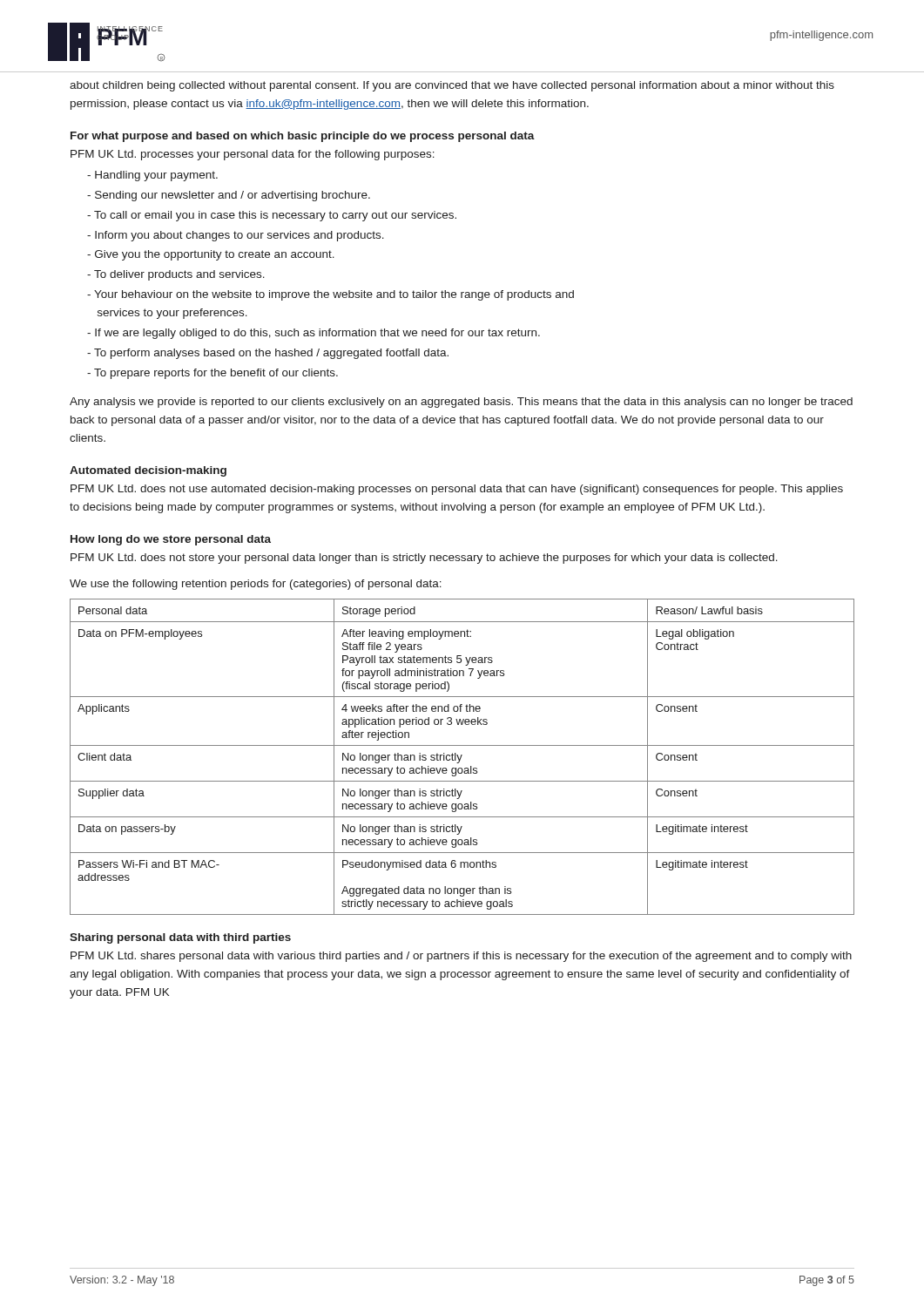Find the element starting "Give you the opportunity to create an"
The image size is (924, 1307).
pyautogui.click(x=215, y=254)
